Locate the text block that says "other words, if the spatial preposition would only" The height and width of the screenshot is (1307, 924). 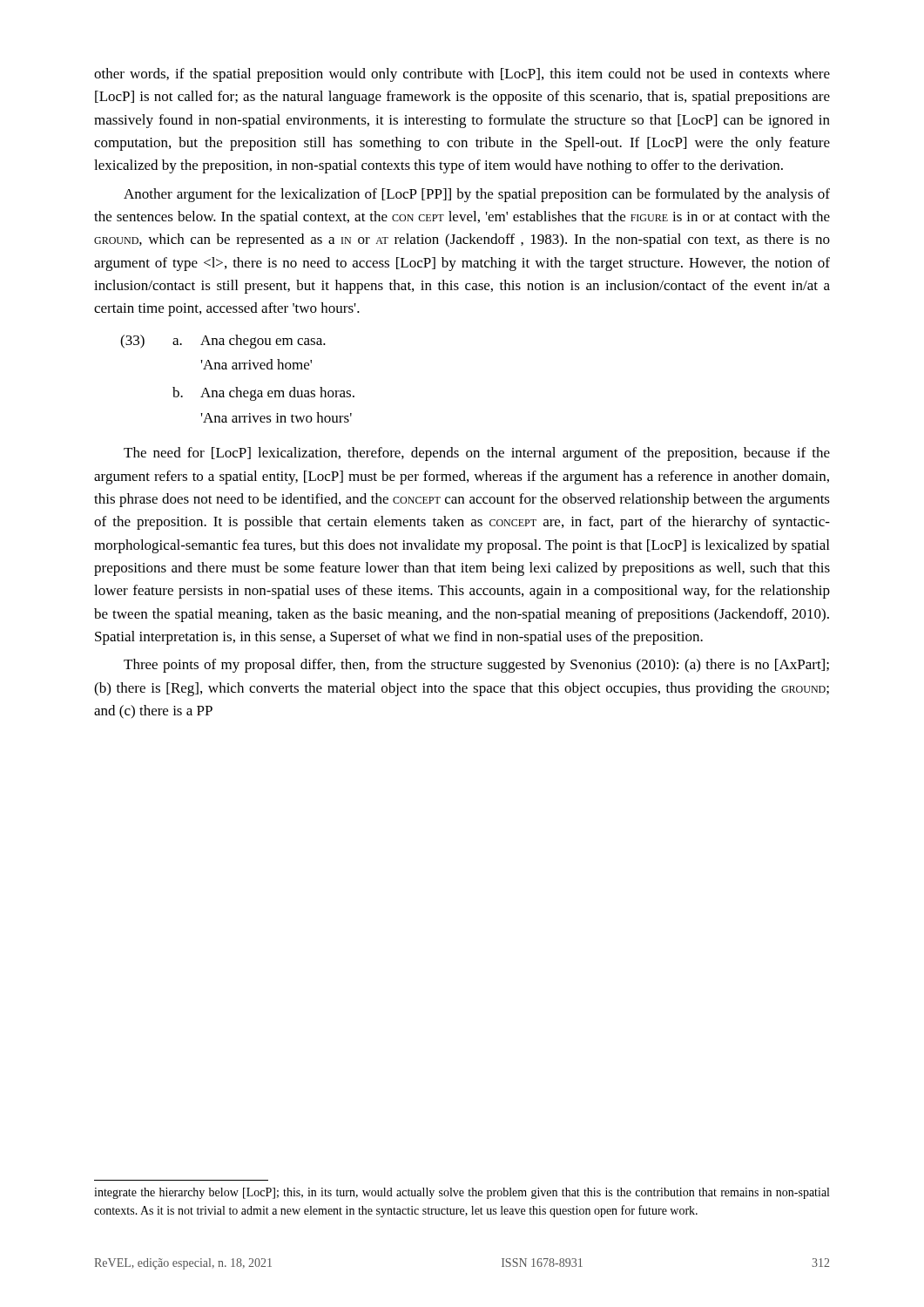click(462, 120)
